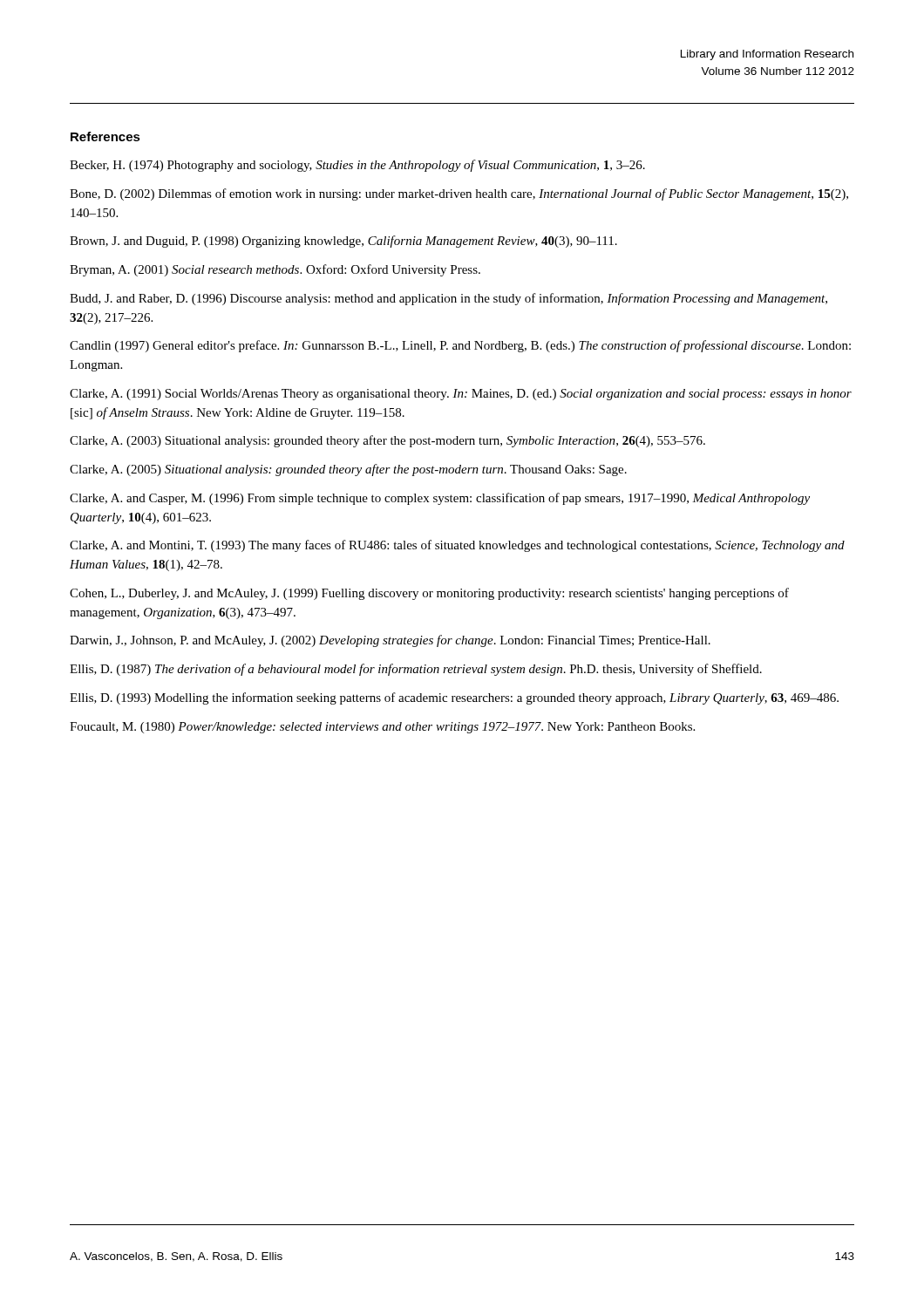Locate the block of text that opens with "Clarke, A. and Casper, M. (1996) From"

(440, 507)
